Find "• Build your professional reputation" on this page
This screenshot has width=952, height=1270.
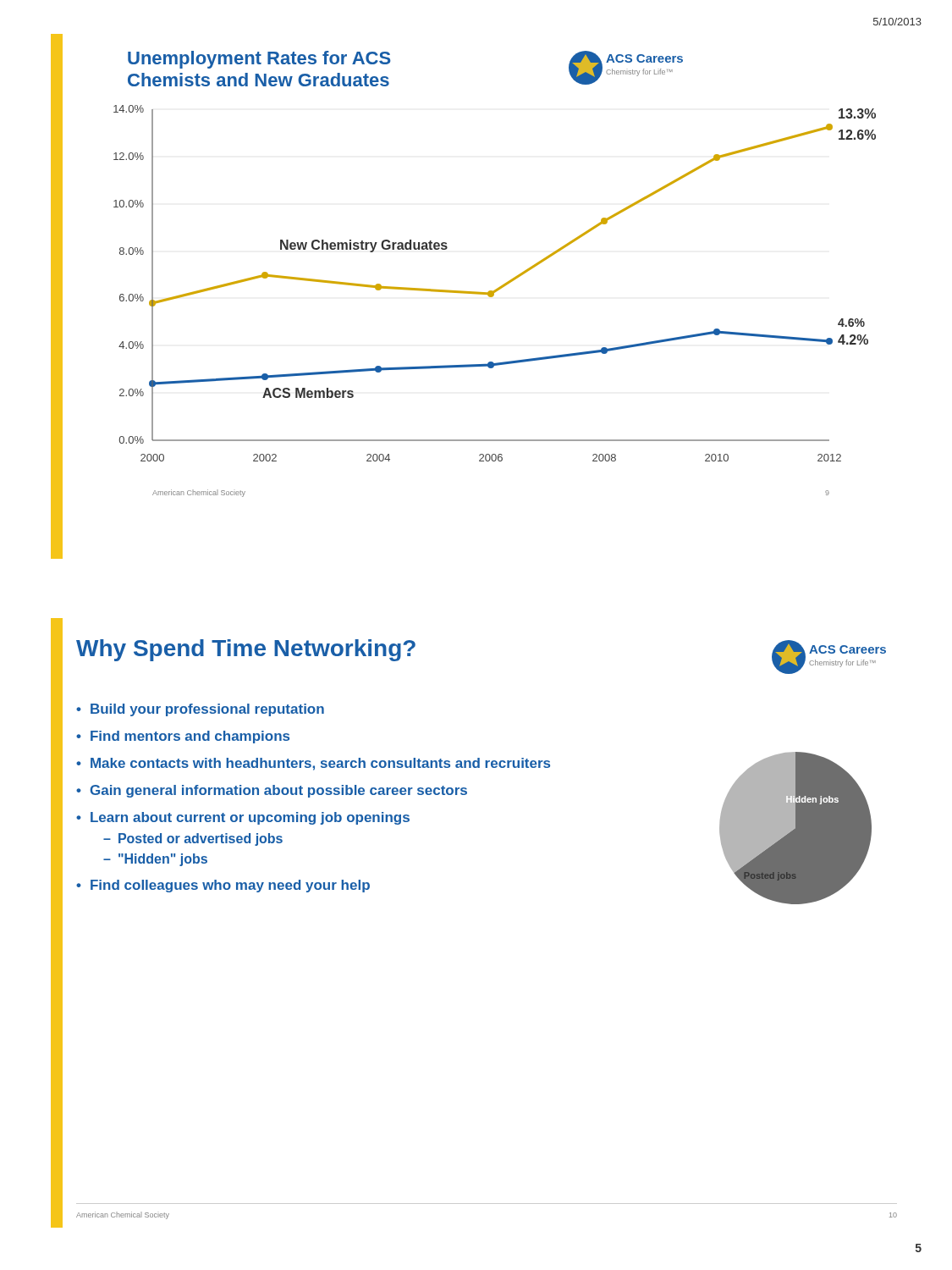point(200,709)
